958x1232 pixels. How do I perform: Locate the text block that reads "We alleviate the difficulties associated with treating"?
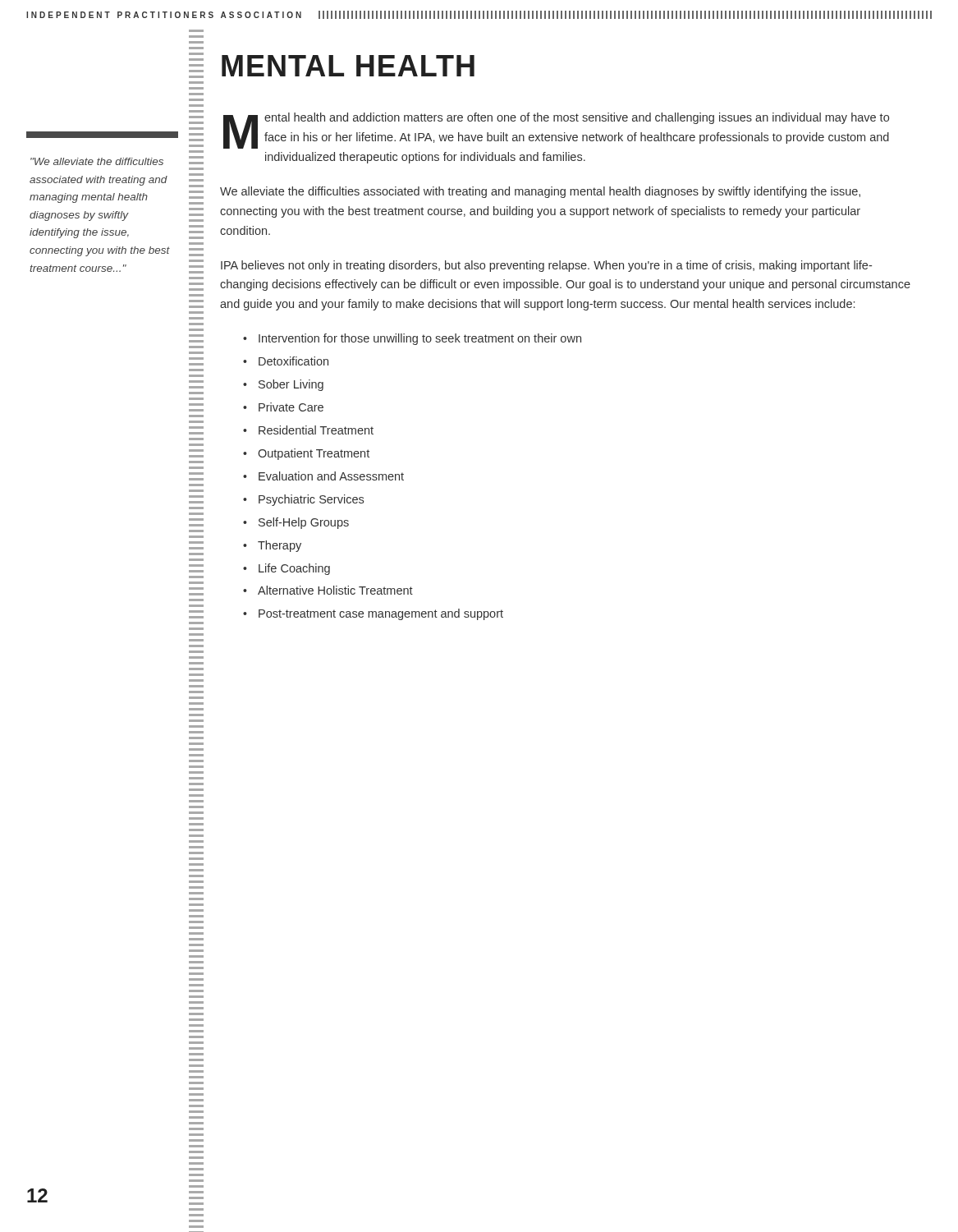541,211
